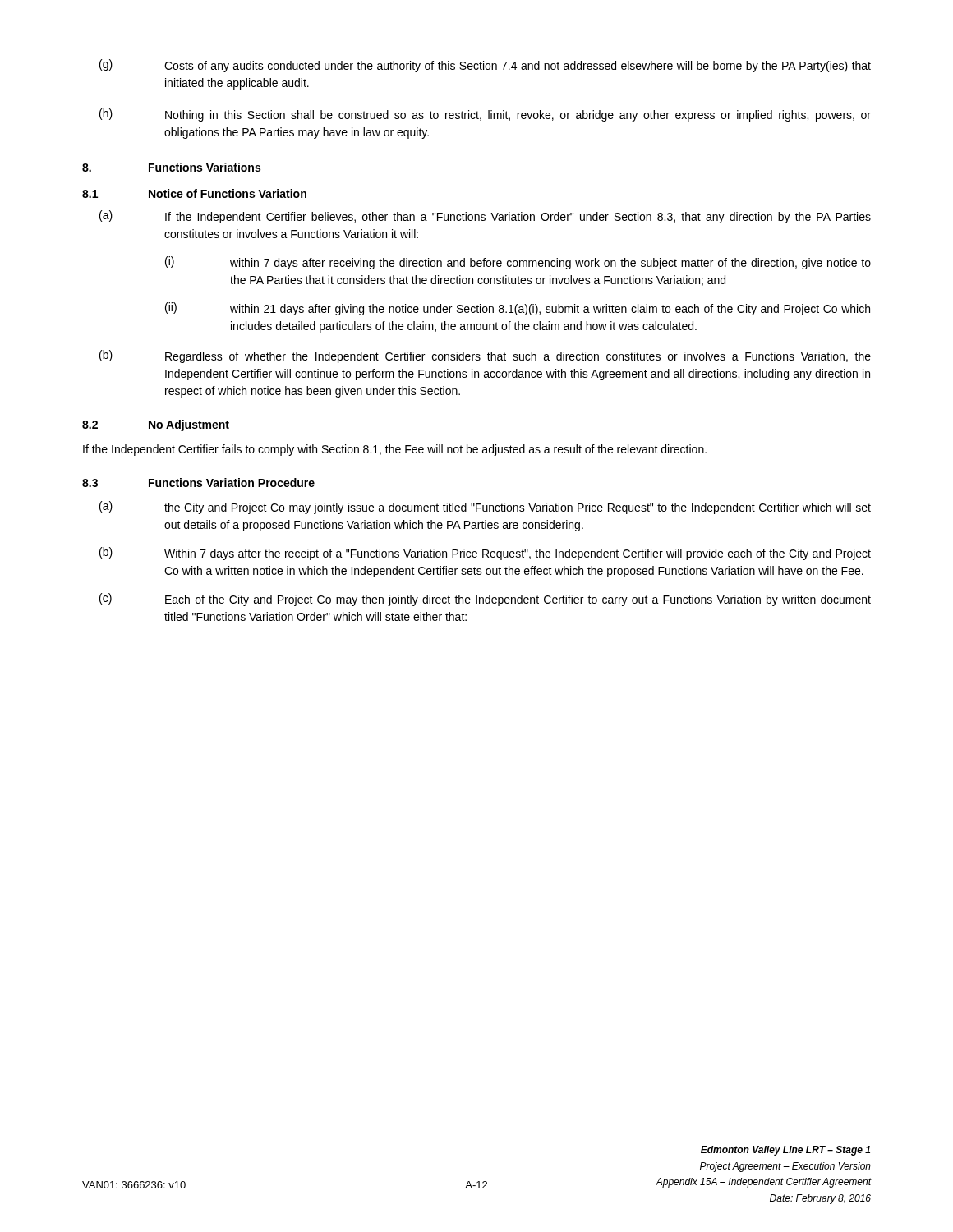Point to "8.1 Notice of Functions Variation"

pyautogui.click(x=195, y=194)
